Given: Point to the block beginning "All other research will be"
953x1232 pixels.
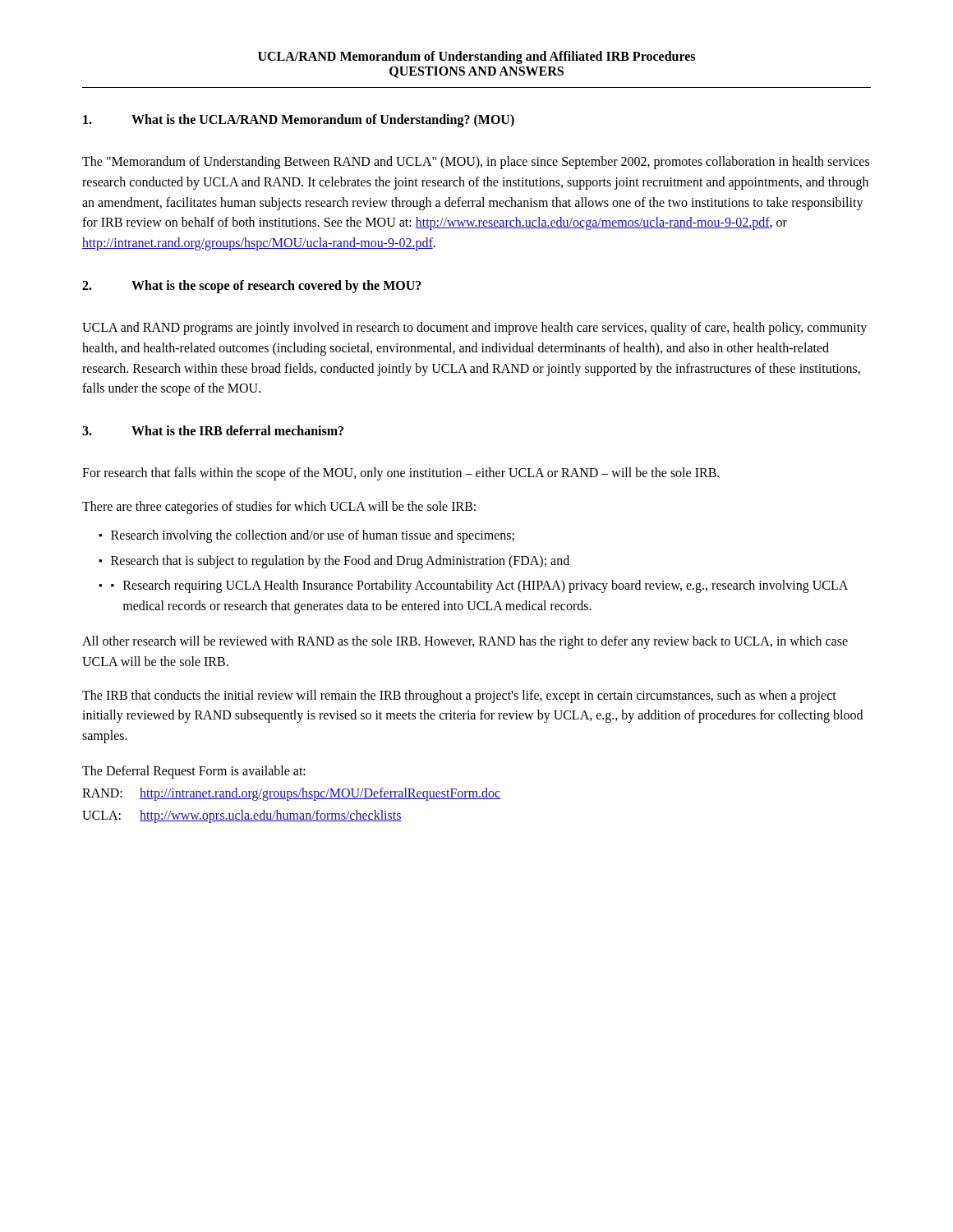Looking at the screenshot, I should [x=465, y=651].
